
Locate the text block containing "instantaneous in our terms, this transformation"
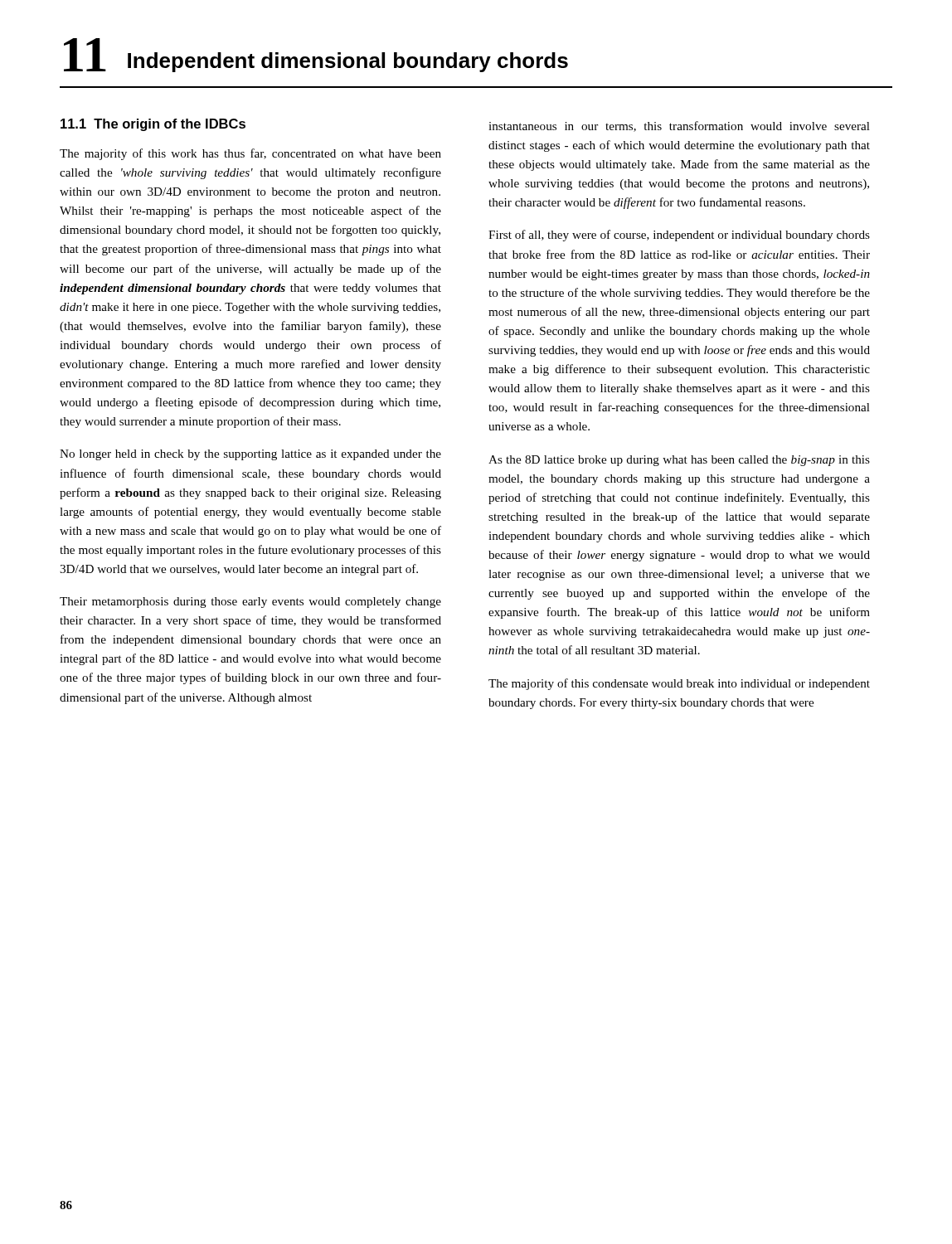click(x=679, y=164)
